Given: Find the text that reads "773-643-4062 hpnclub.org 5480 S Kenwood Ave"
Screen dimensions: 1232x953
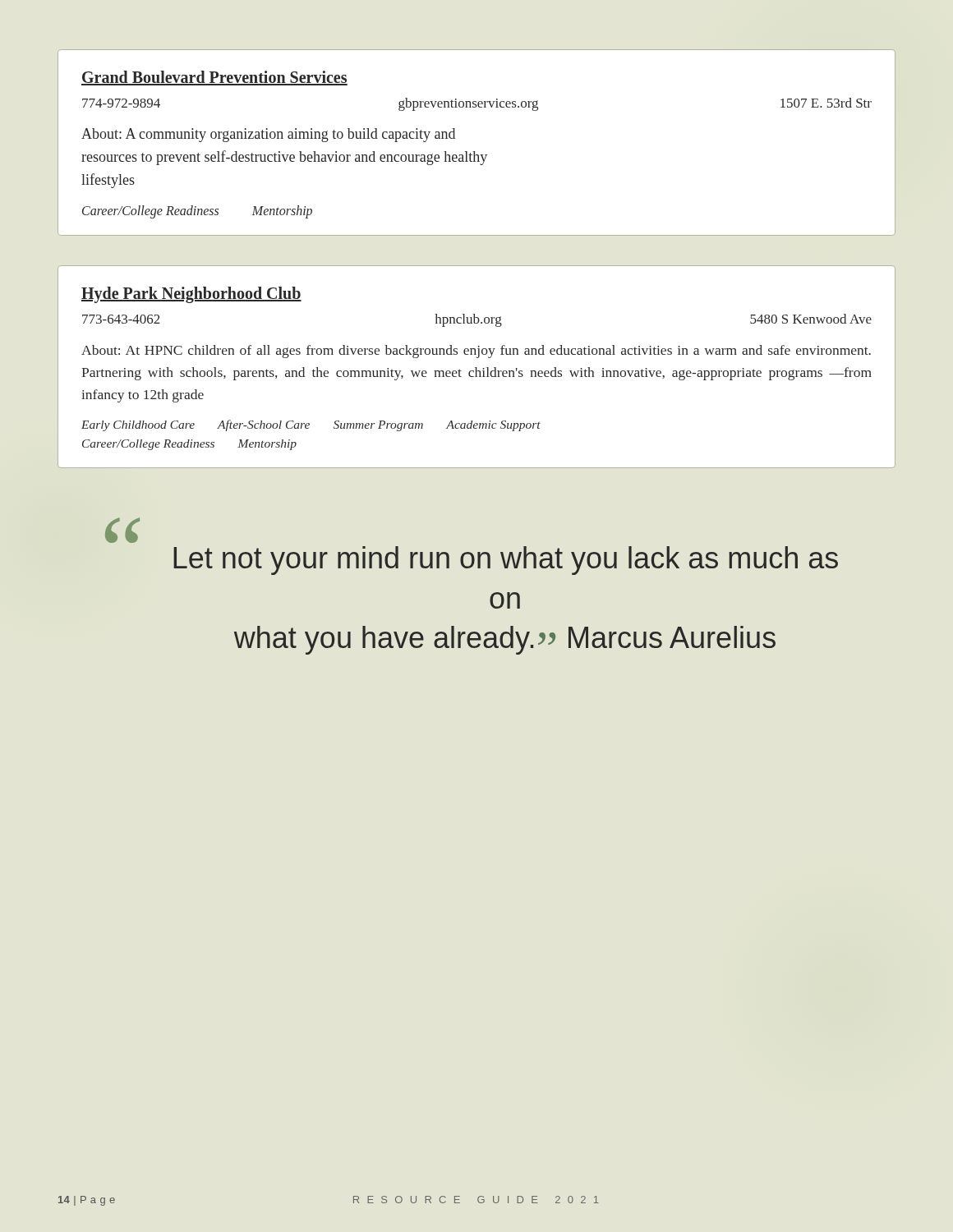Looking at the screenshot, I should (x=476, y=319).
